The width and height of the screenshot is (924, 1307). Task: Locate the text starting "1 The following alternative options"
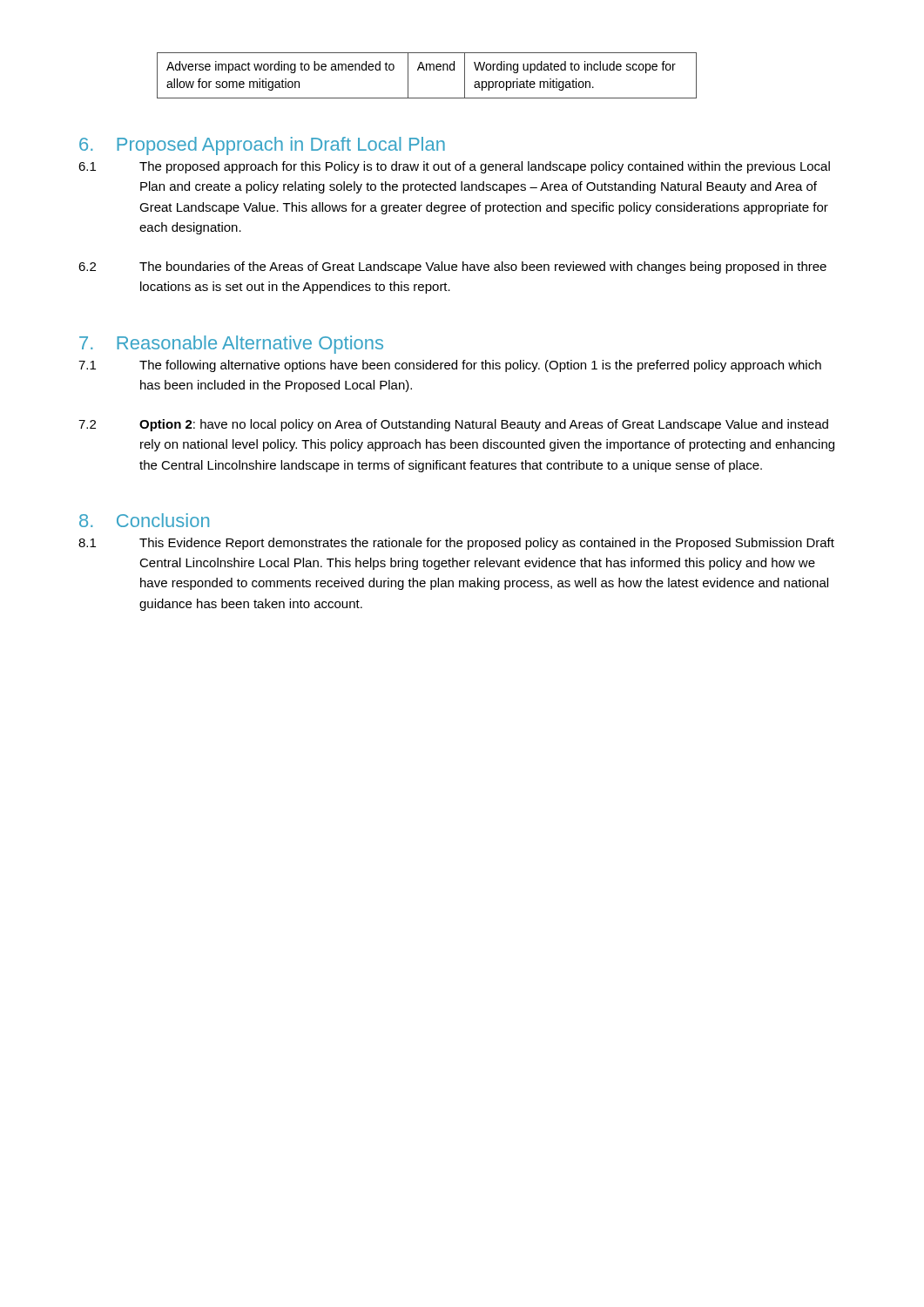pyautogui.click(x=462, y=375)
